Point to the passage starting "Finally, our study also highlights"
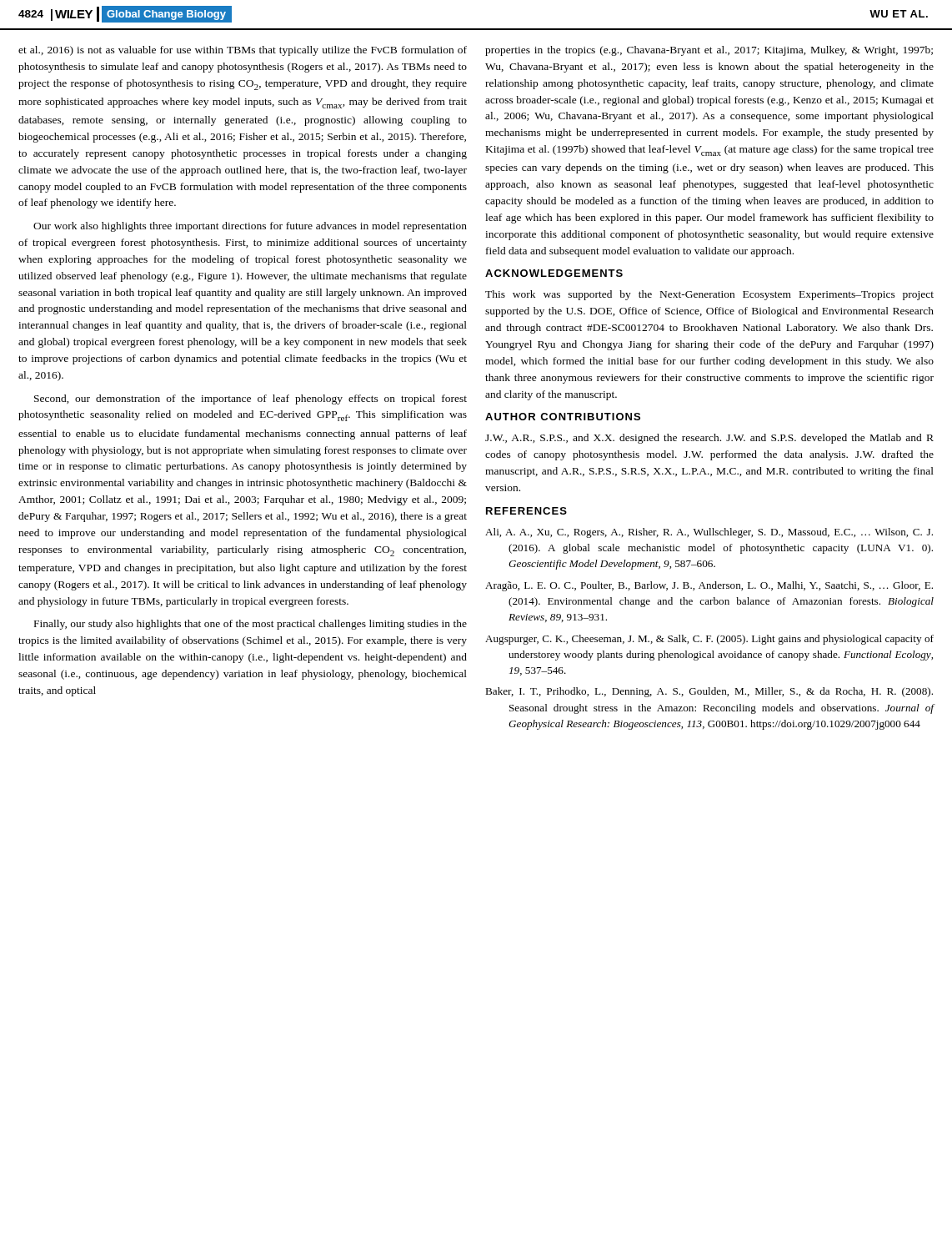952x1251 pixels. (x=243, y=657)
